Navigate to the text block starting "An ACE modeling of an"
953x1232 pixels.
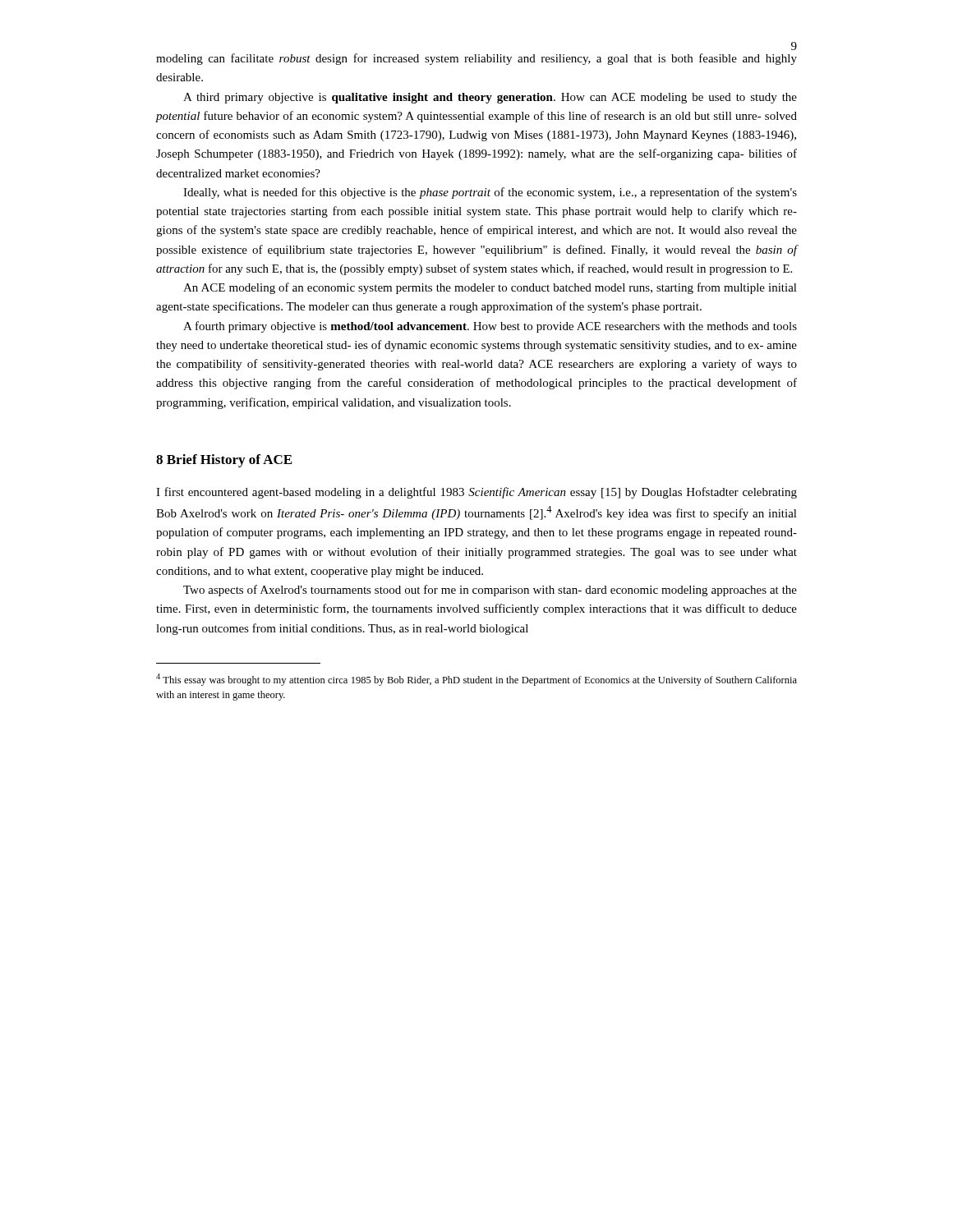coord(476,298)
